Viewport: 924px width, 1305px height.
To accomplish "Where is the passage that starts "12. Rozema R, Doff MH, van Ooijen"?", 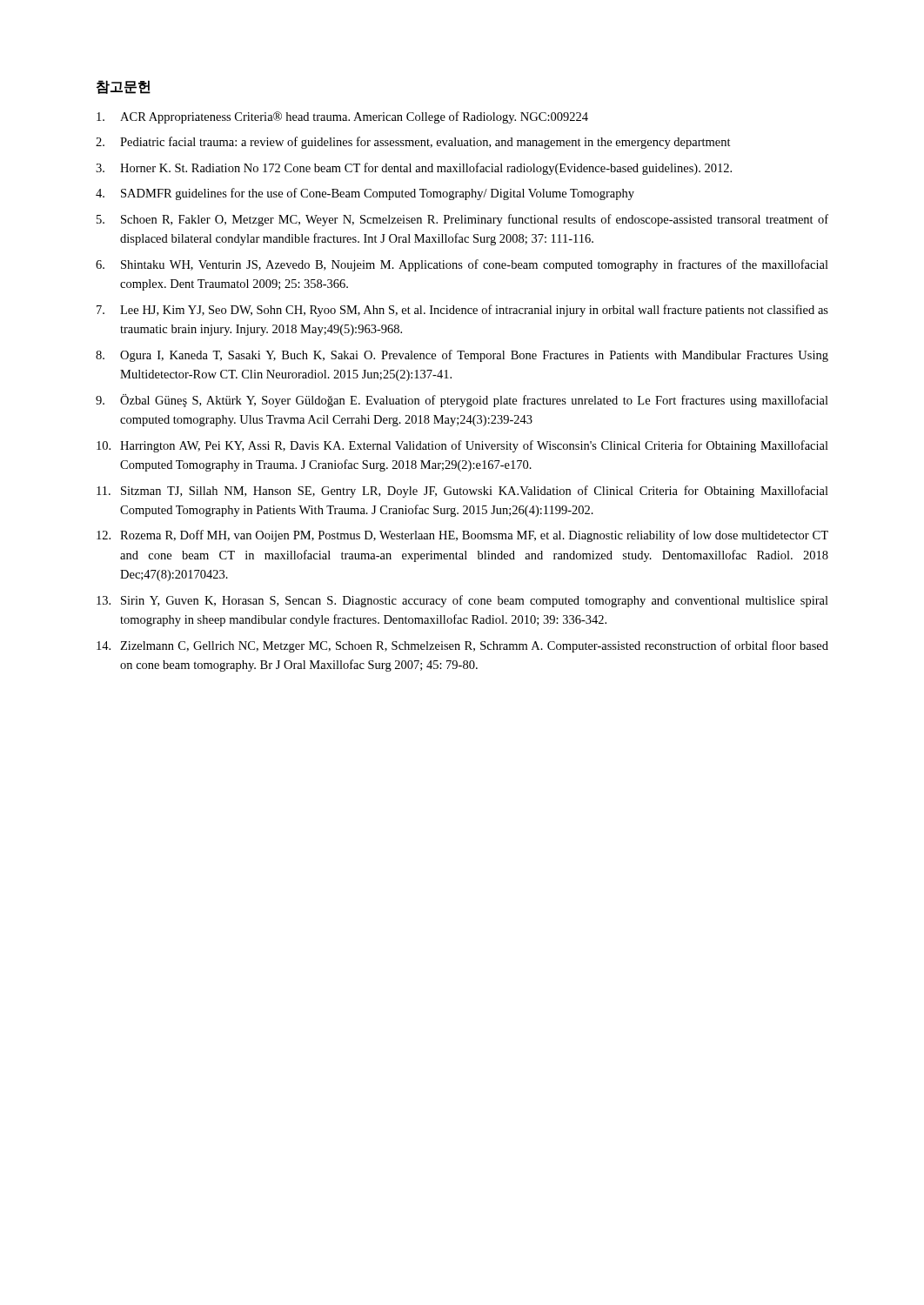I will point(462,555).
